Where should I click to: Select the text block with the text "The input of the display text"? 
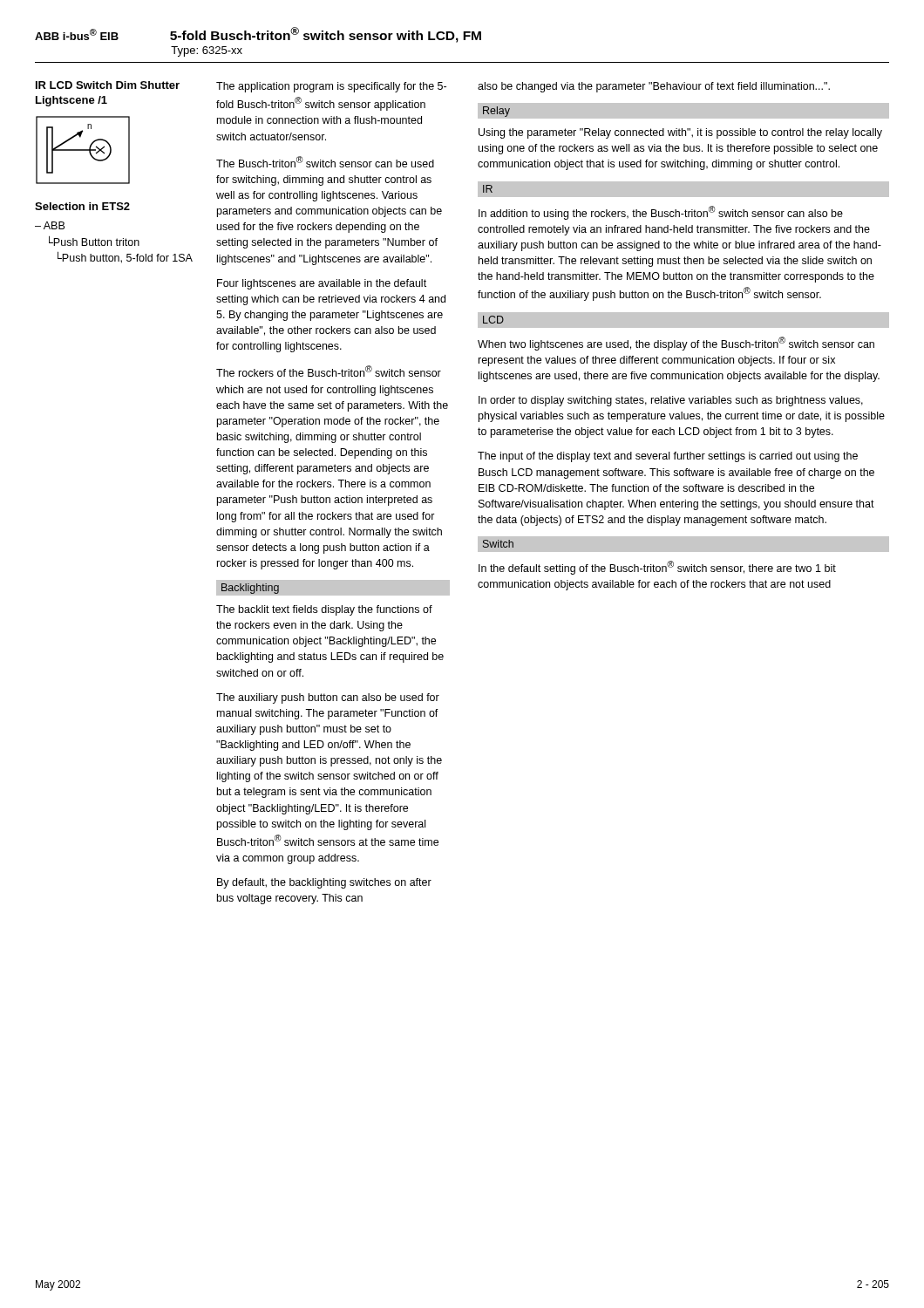pos(676,488)
